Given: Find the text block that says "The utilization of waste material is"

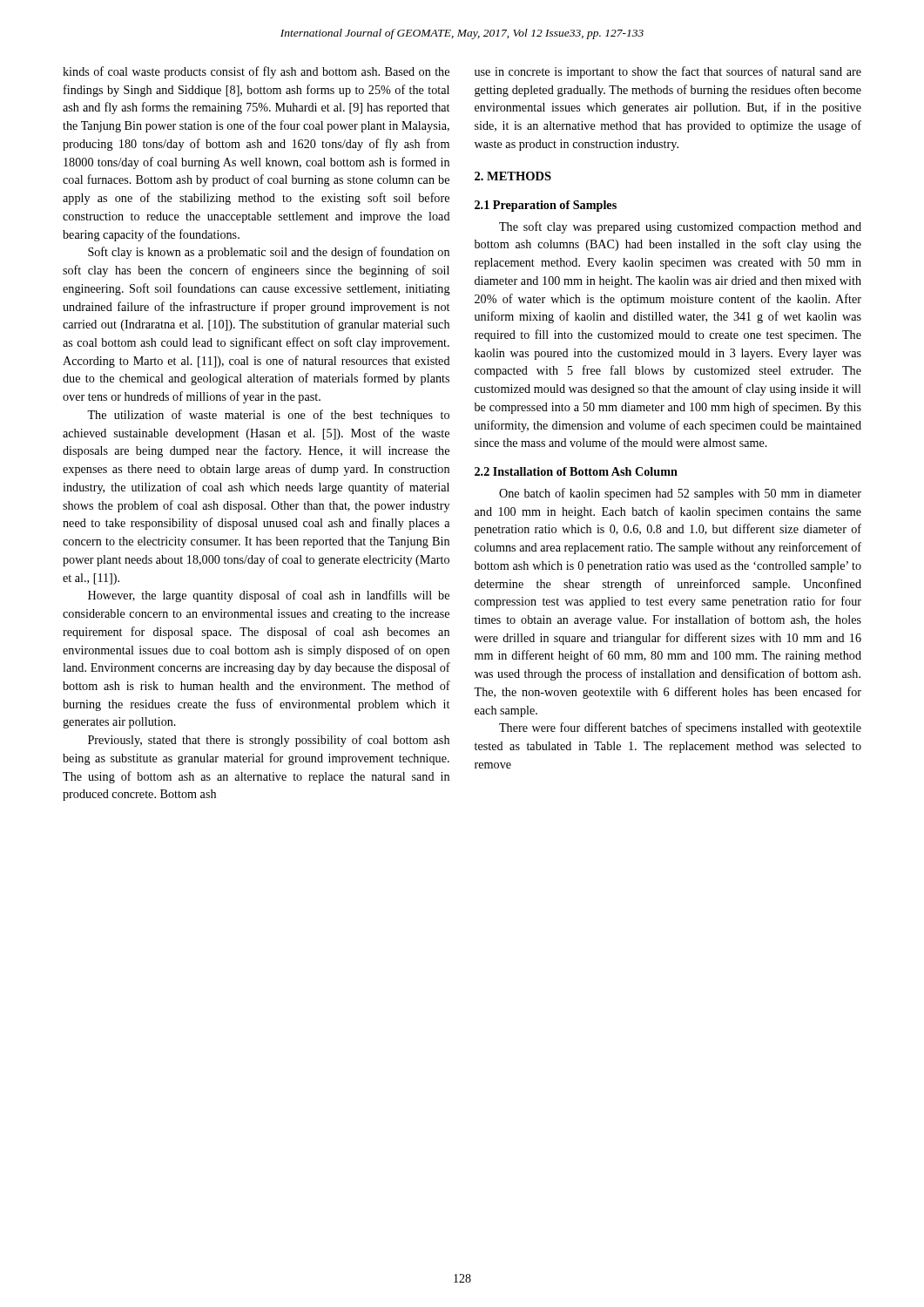Looking at the screenshot, I should pyautogui.click(x=256, y=496).
